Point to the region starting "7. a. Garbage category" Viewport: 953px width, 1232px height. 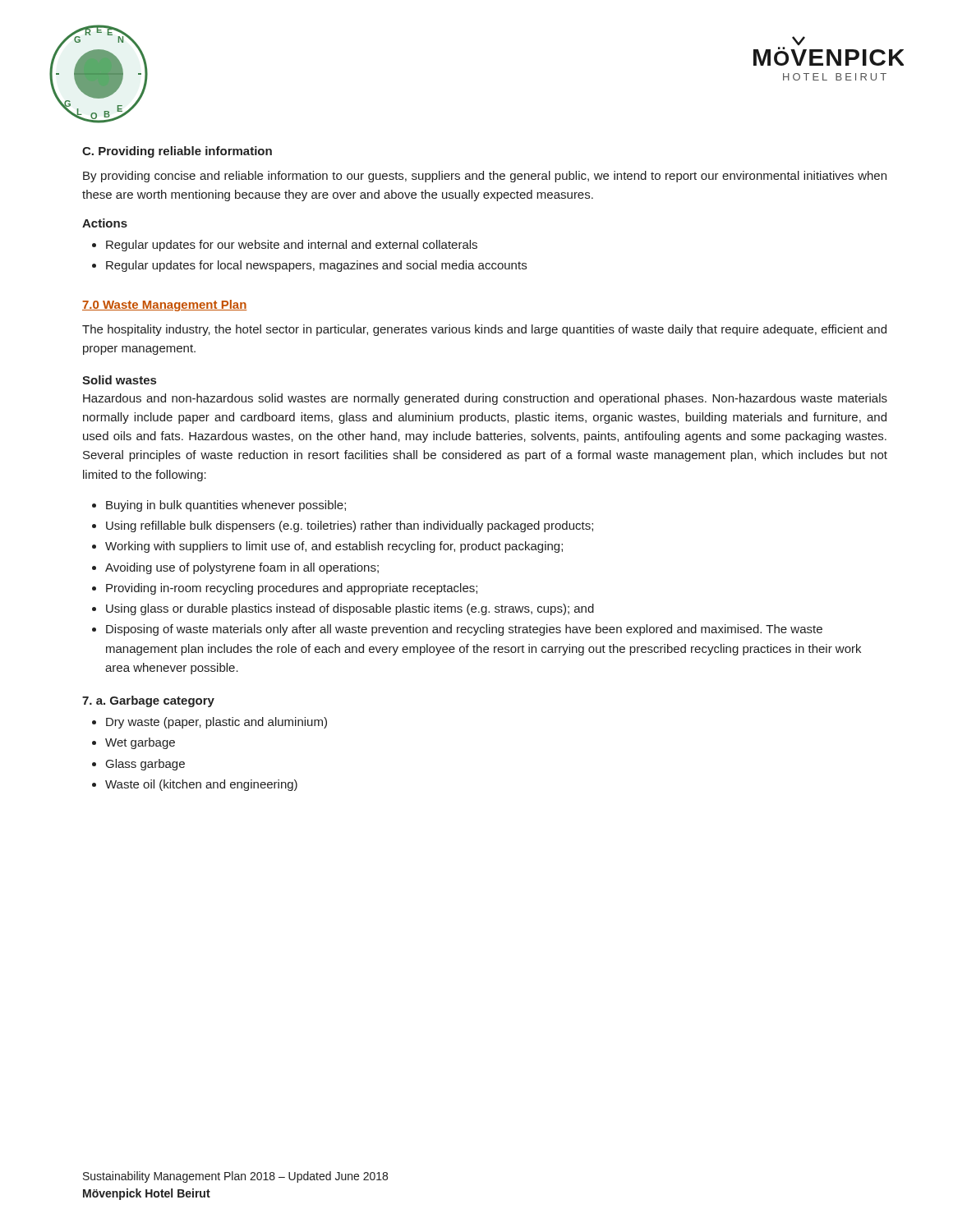tap(148, 700)
